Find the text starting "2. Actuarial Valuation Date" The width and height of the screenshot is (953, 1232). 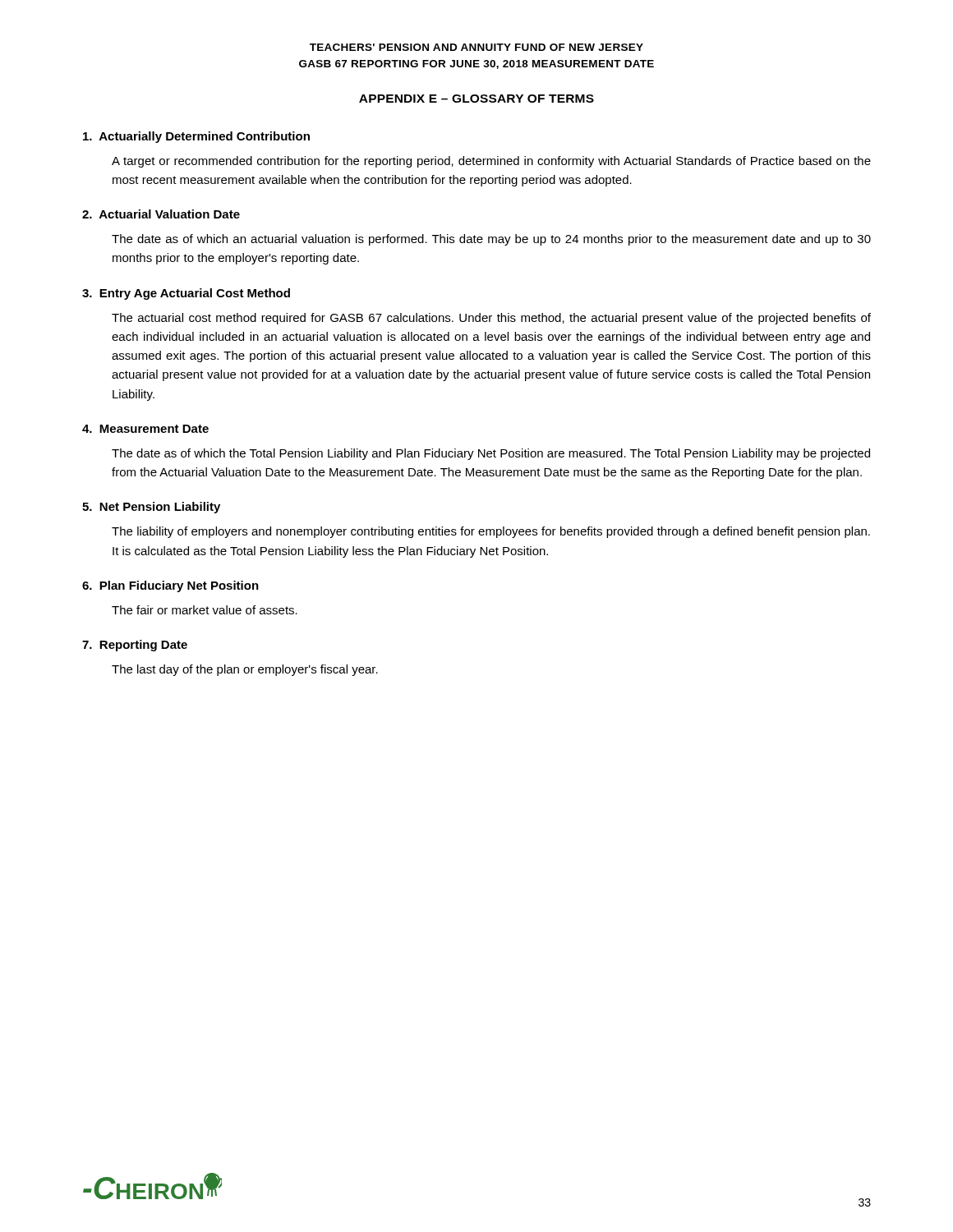click(x=161, y=214)
